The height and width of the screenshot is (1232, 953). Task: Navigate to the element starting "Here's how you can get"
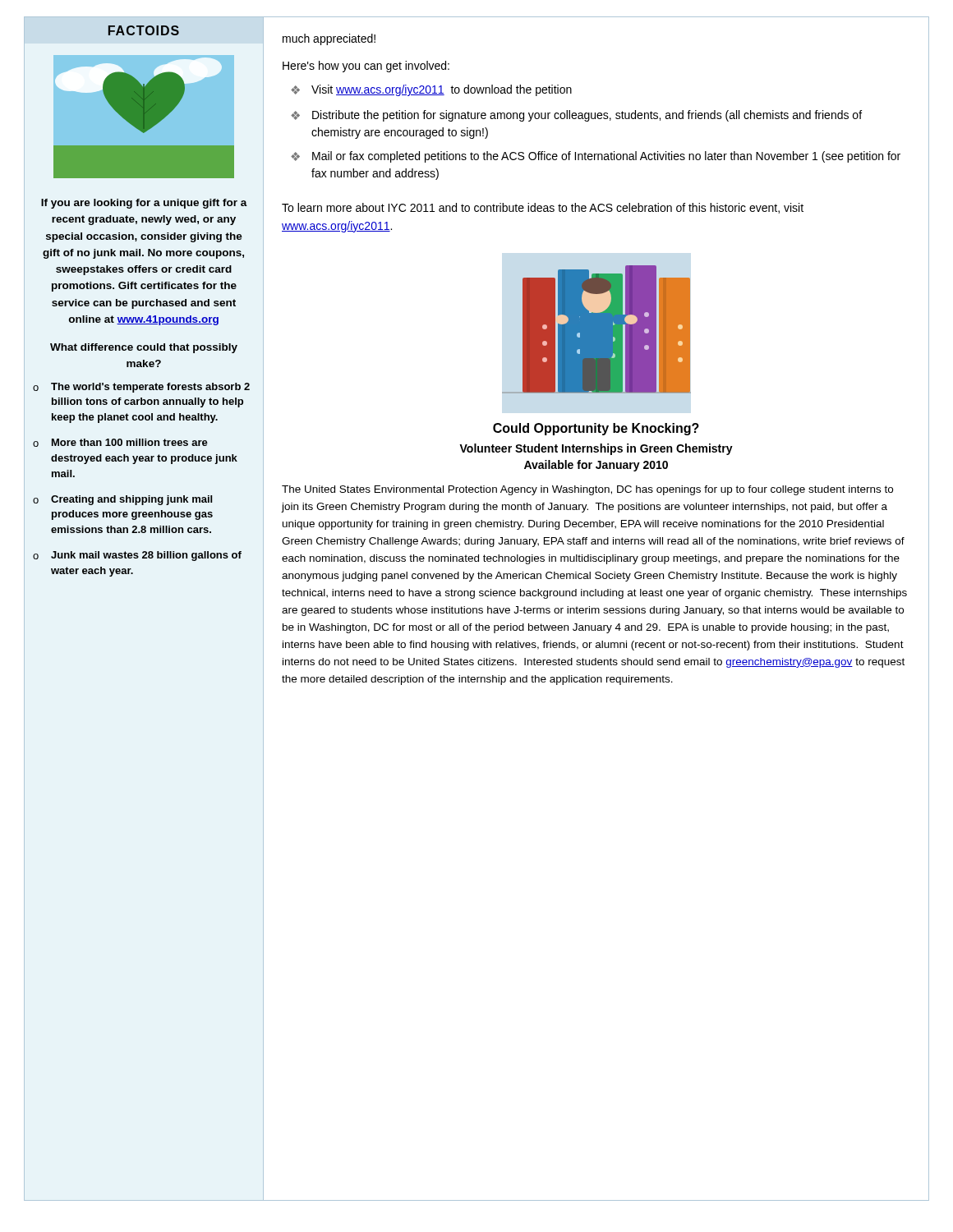pyautogui.click(x=366, y=66)
